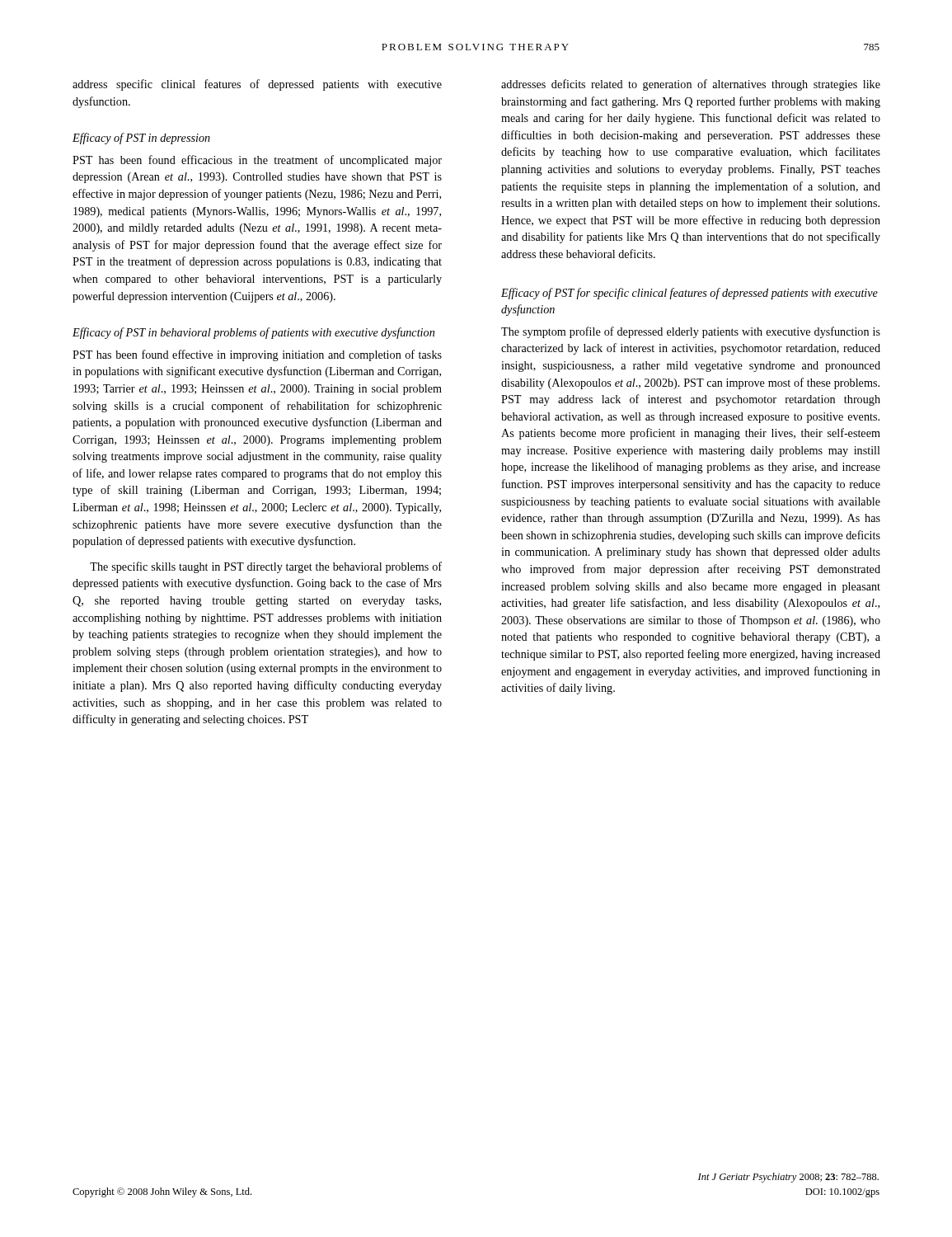Find the region starting "Efficacy of PST in behavioral problems of"

[254, 332]
